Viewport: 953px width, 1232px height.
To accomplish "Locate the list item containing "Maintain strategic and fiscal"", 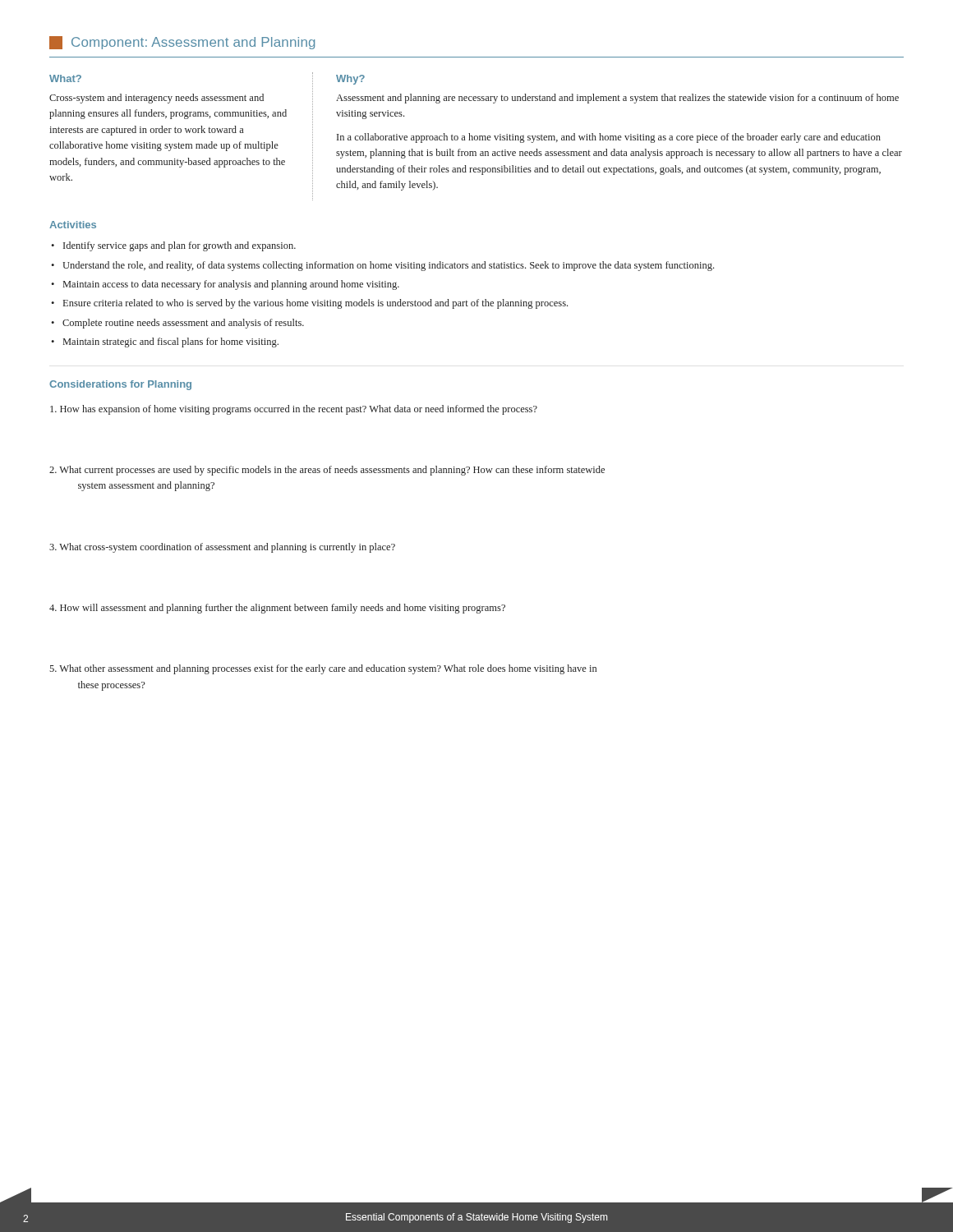I will (171, 342).
